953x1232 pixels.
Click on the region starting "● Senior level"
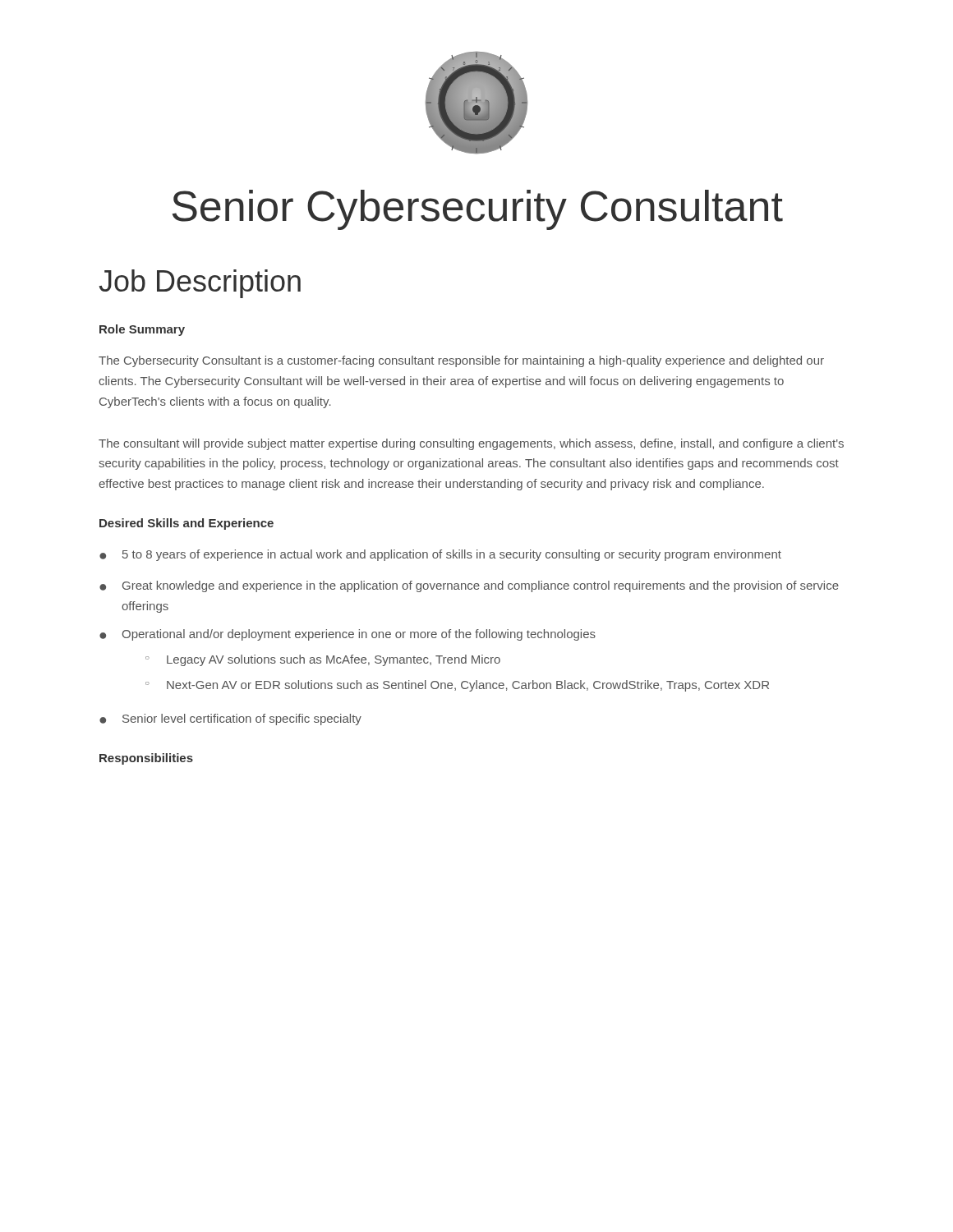point(230,719)
